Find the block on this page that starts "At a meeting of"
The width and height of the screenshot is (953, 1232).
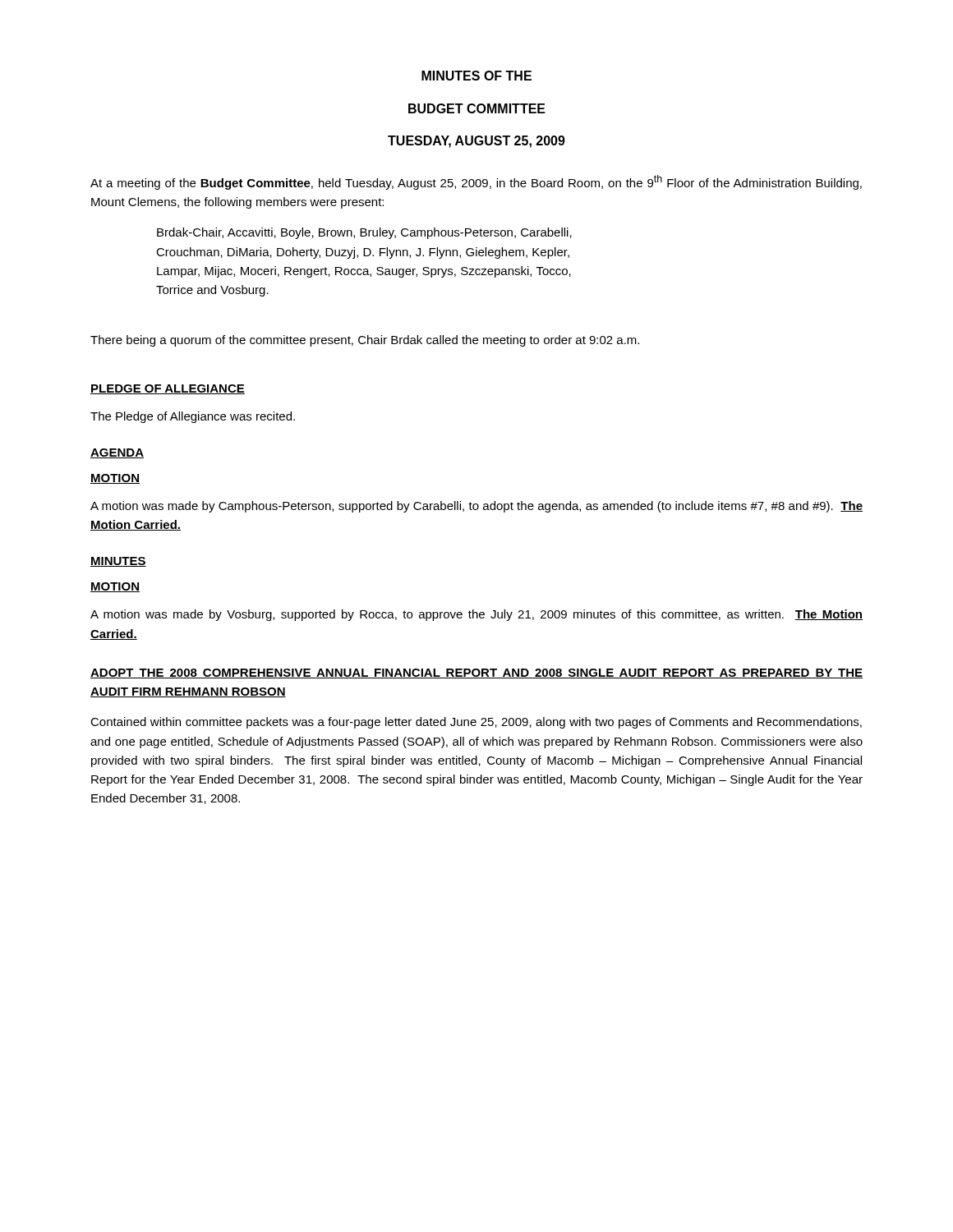point(476,191)
